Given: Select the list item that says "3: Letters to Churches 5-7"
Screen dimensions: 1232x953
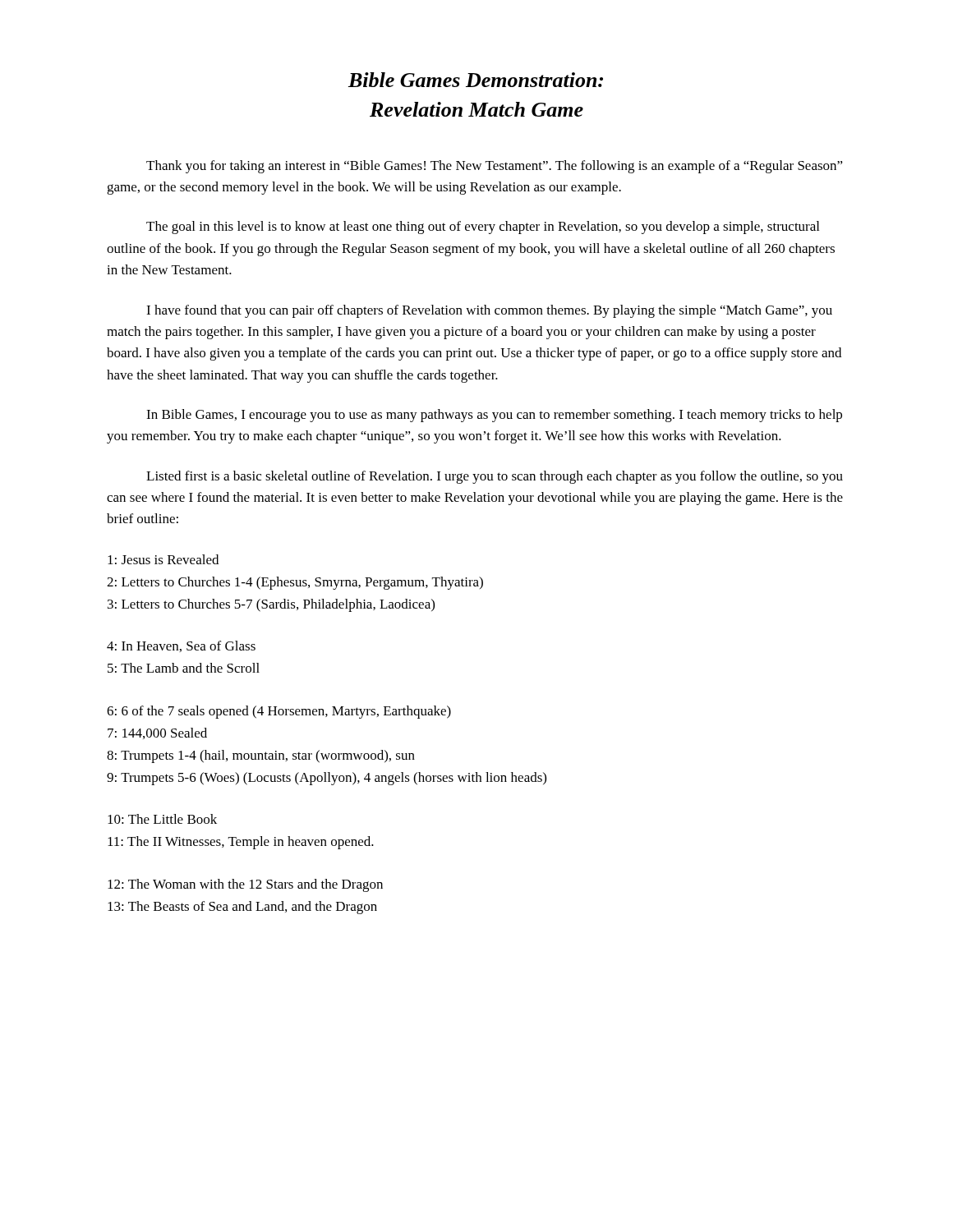Looking at the screenshot, I should [271, 604].
